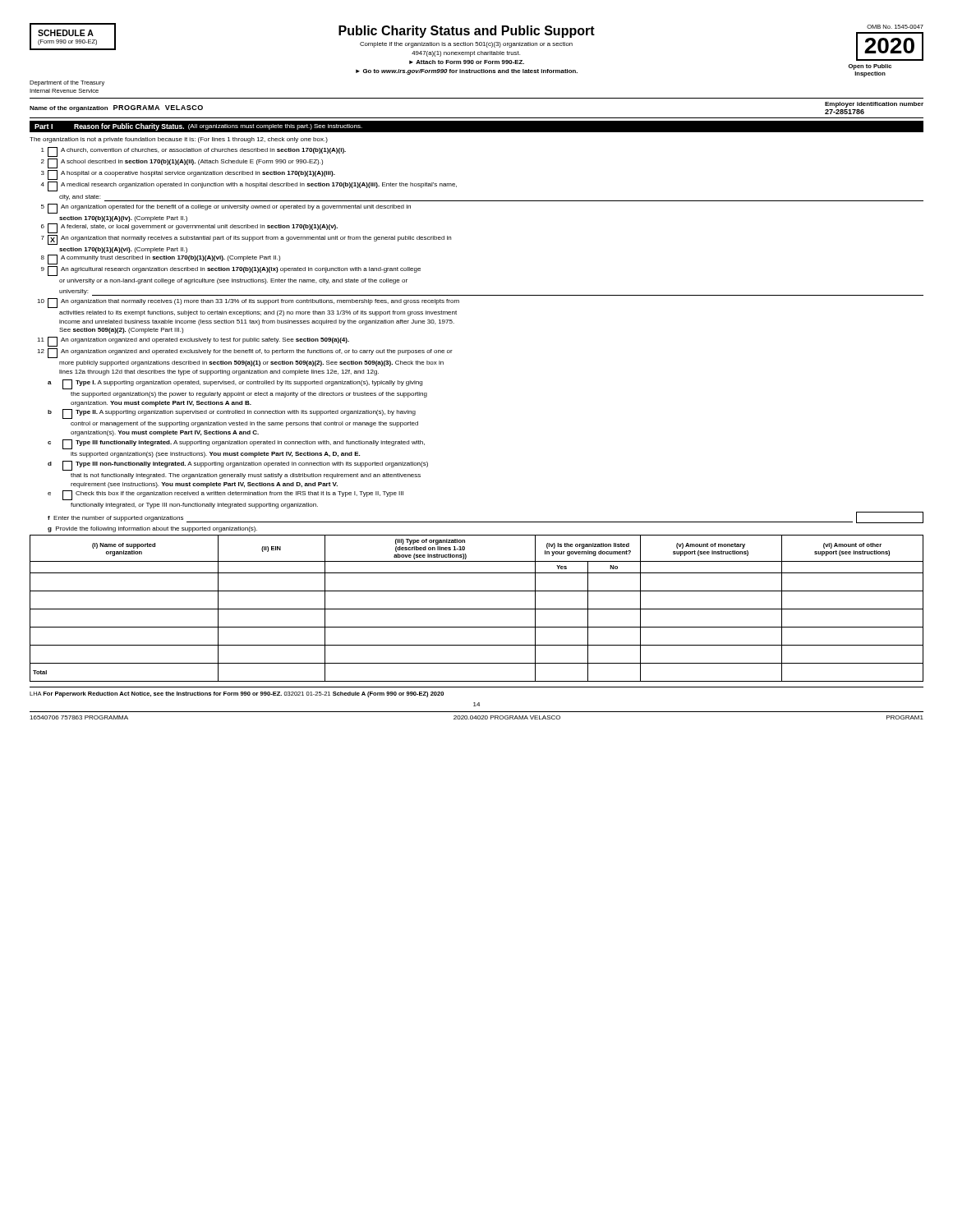Viewport: 953px width, 1232px height.
Task: Locate the list item that reads "1 A church, convention"
Action: (x=193, y=152)
